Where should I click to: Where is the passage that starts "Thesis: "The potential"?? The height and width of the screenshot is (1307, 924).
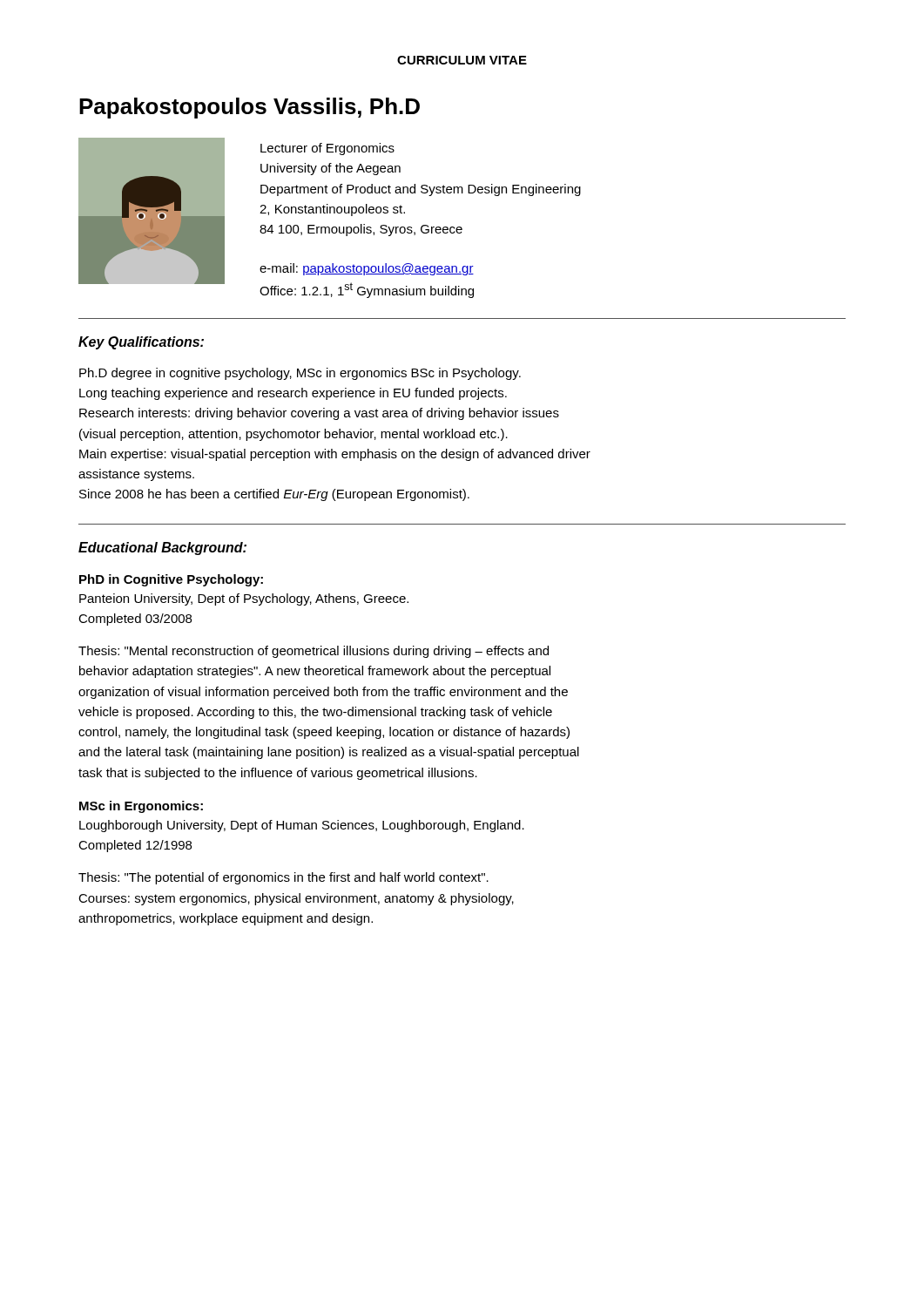296,897
